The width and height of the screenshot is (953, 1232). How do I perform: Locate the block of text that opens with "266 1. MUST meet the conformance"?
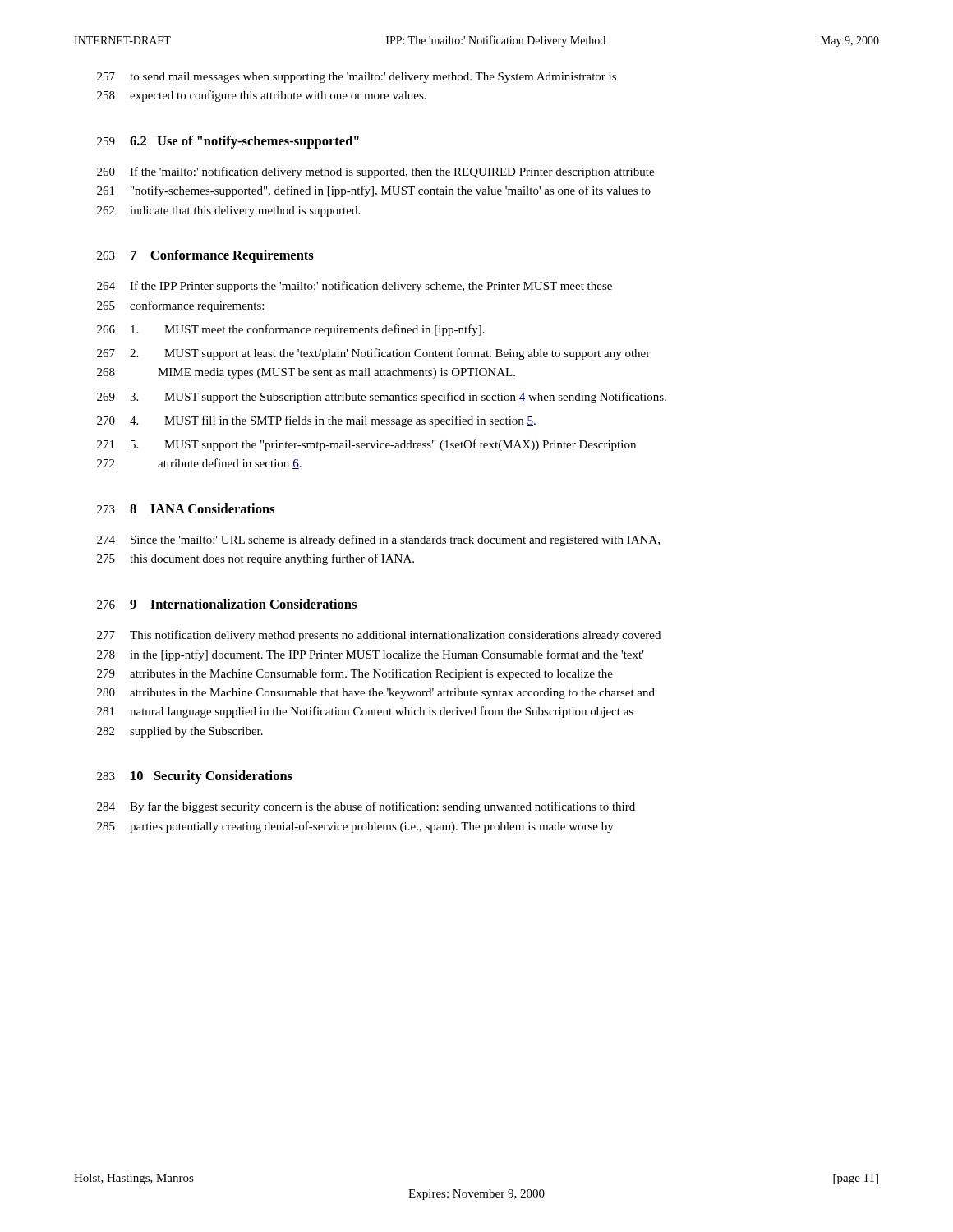476,330
